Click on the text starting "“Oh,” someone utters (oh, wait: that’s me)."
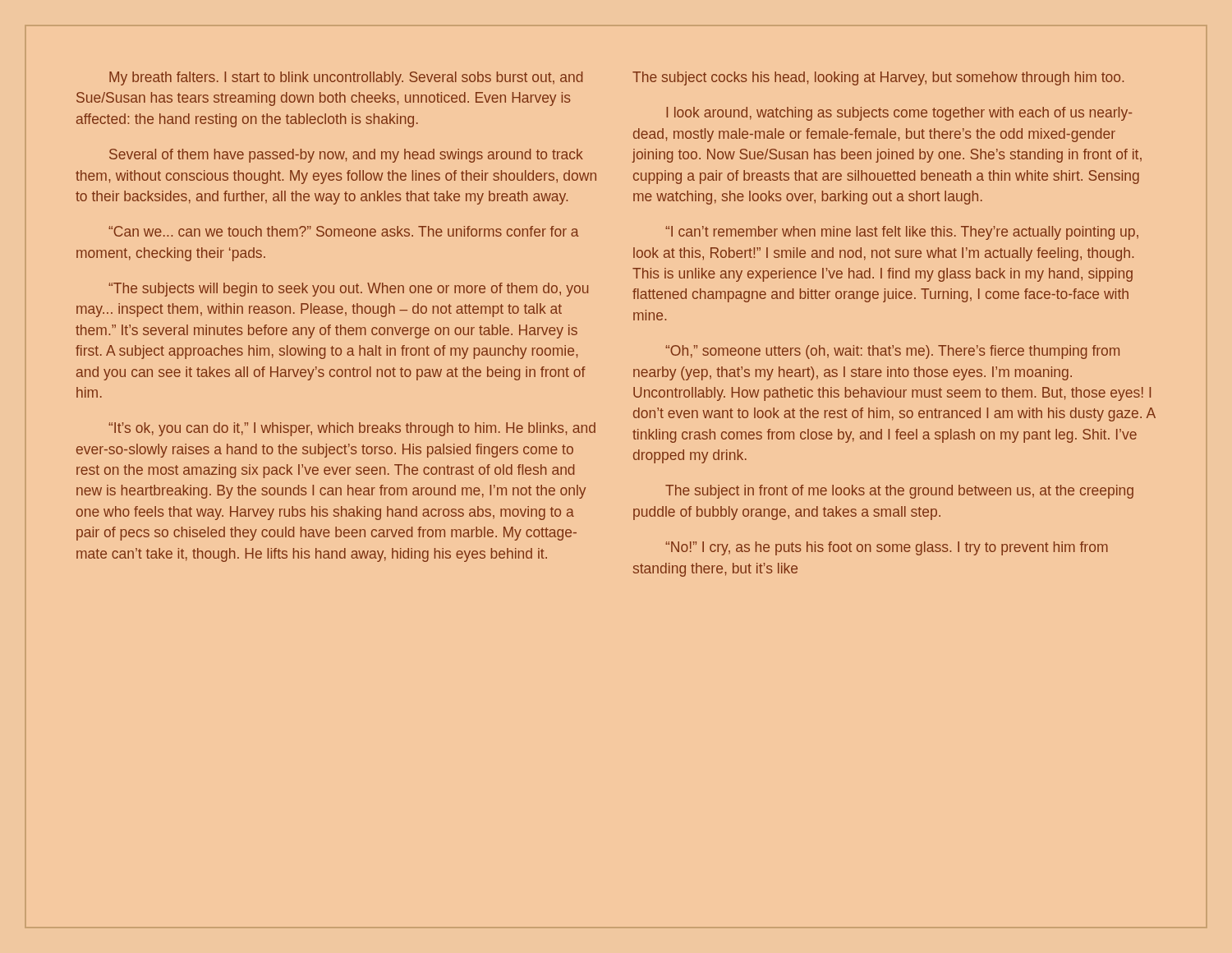1232x953 pixels. (894, 403)
